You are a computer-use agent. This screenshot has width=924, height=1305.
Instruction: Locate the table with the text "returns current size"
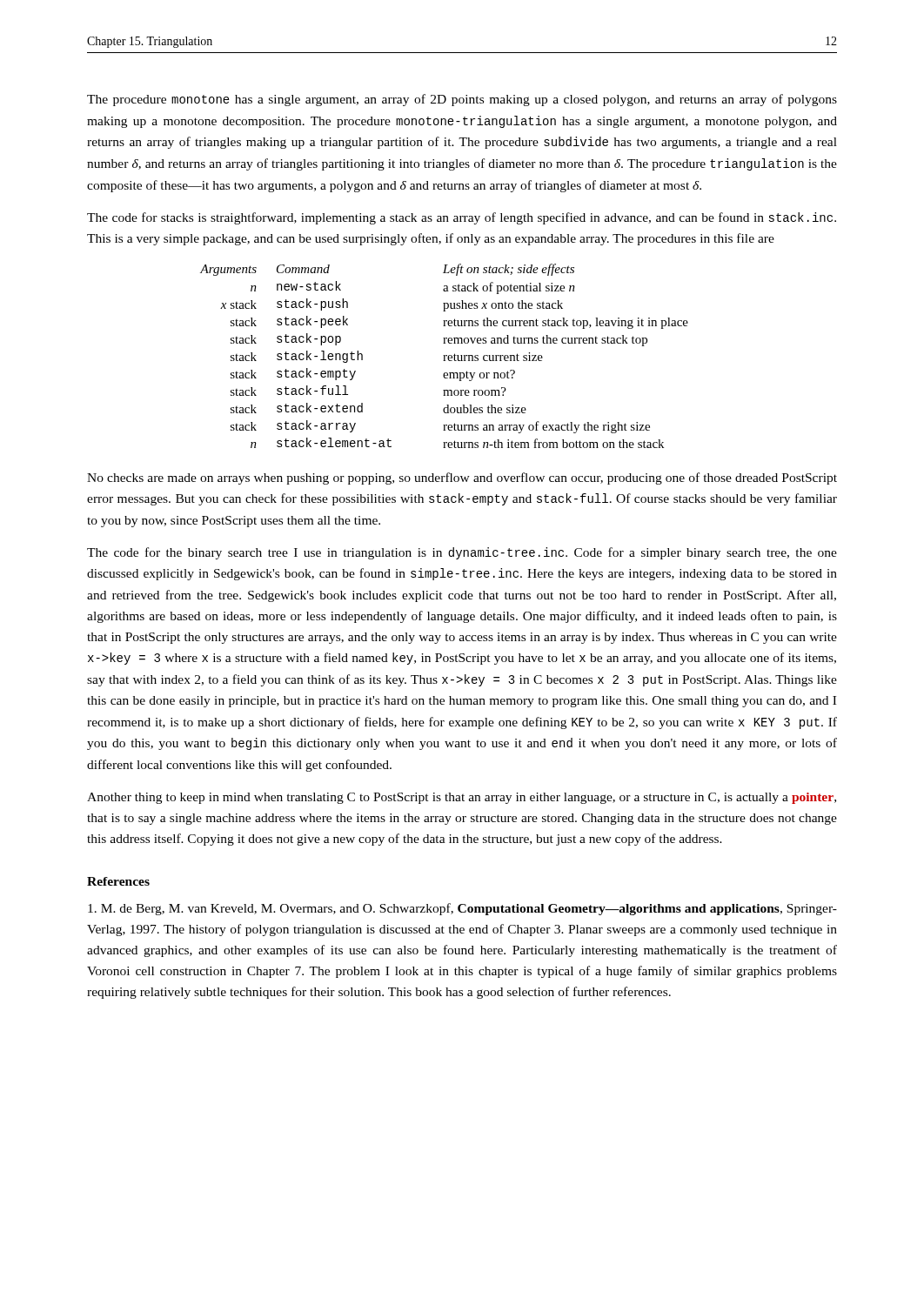[462, 357]
